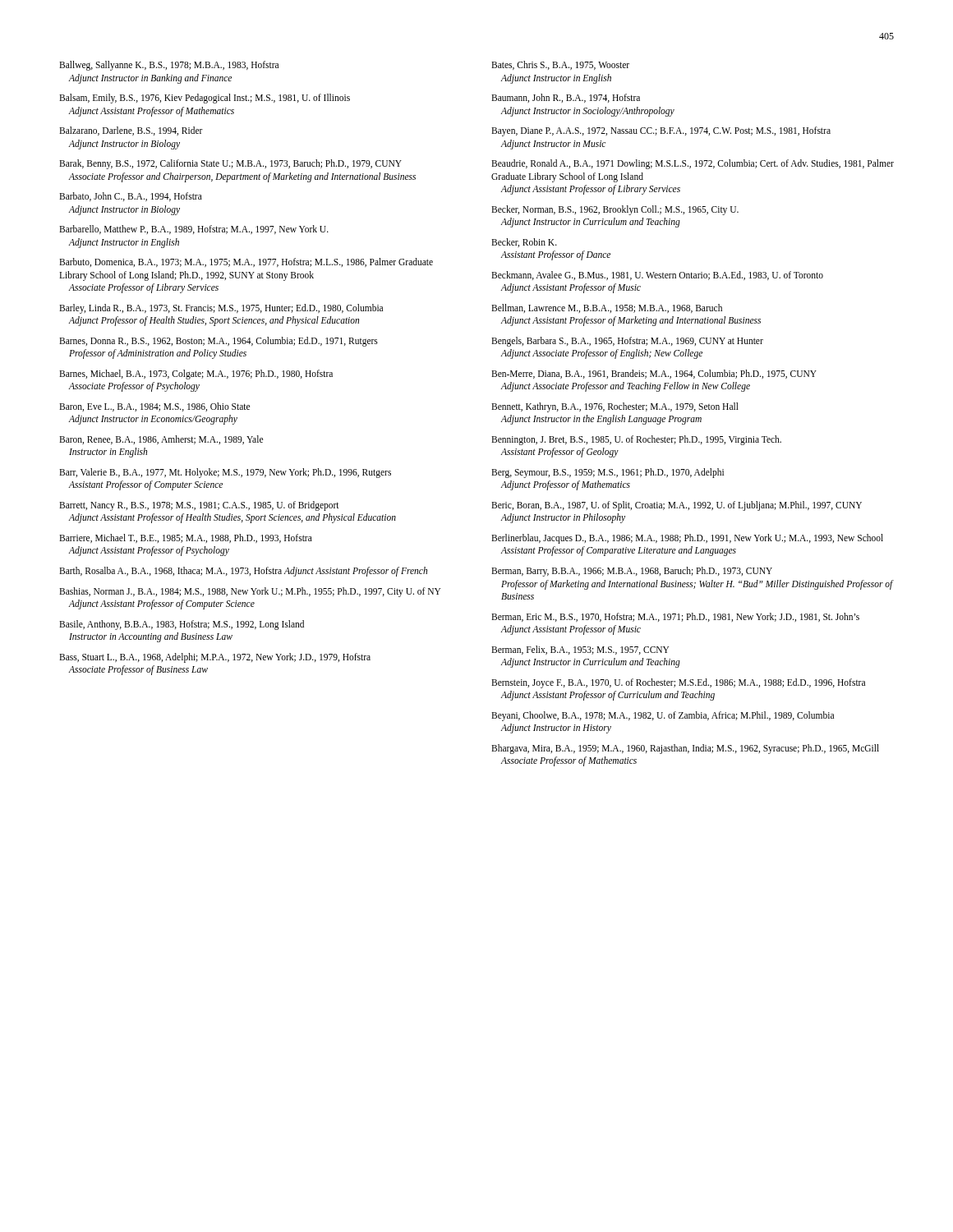The width and height of the screenshot is (953, 1232).
Task: Find the list item containing "Beaudrie, Ronald A., B.A., 1971"
Action: [693, 177]
